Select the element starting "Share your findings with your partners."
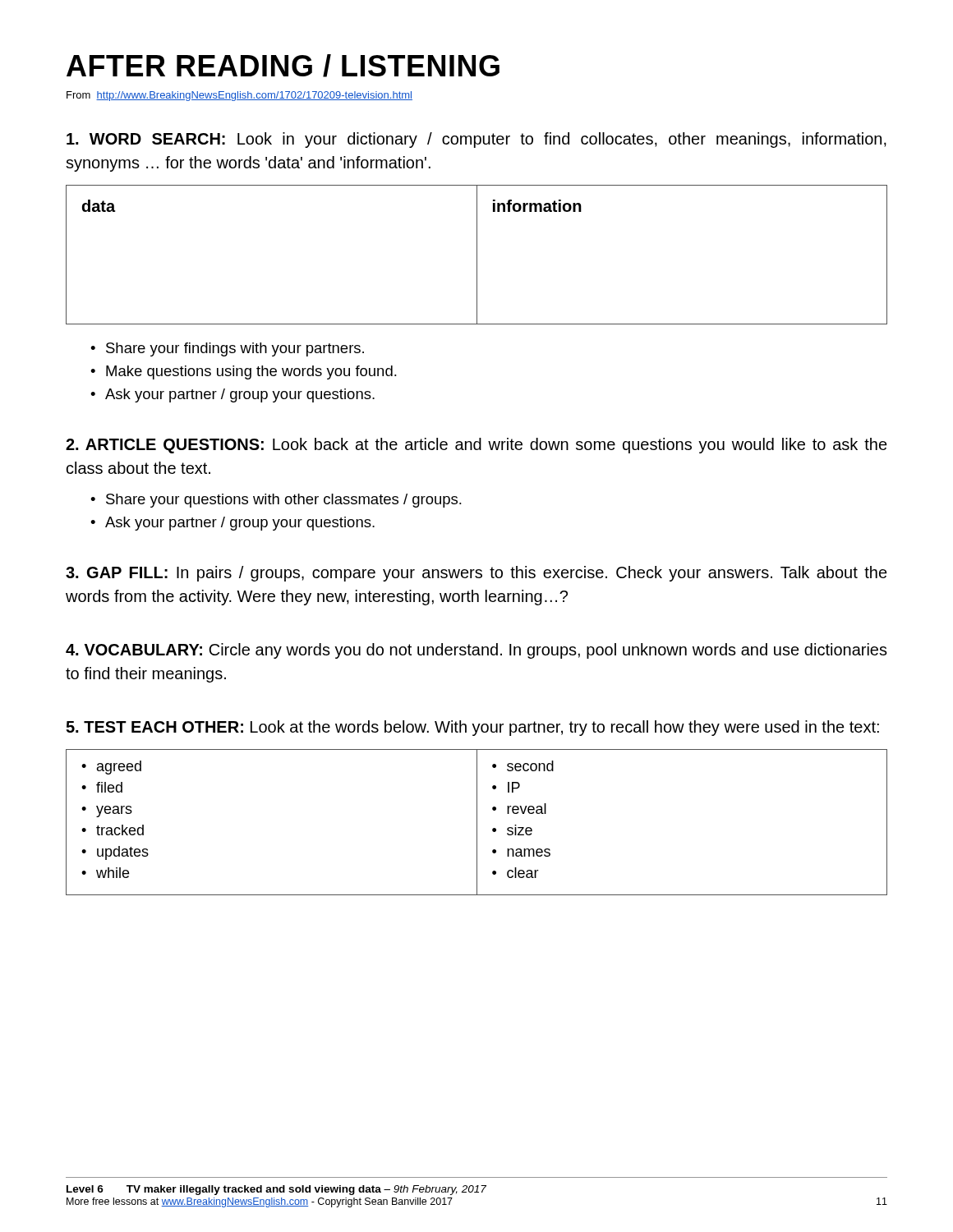 (x=235, y=348)
